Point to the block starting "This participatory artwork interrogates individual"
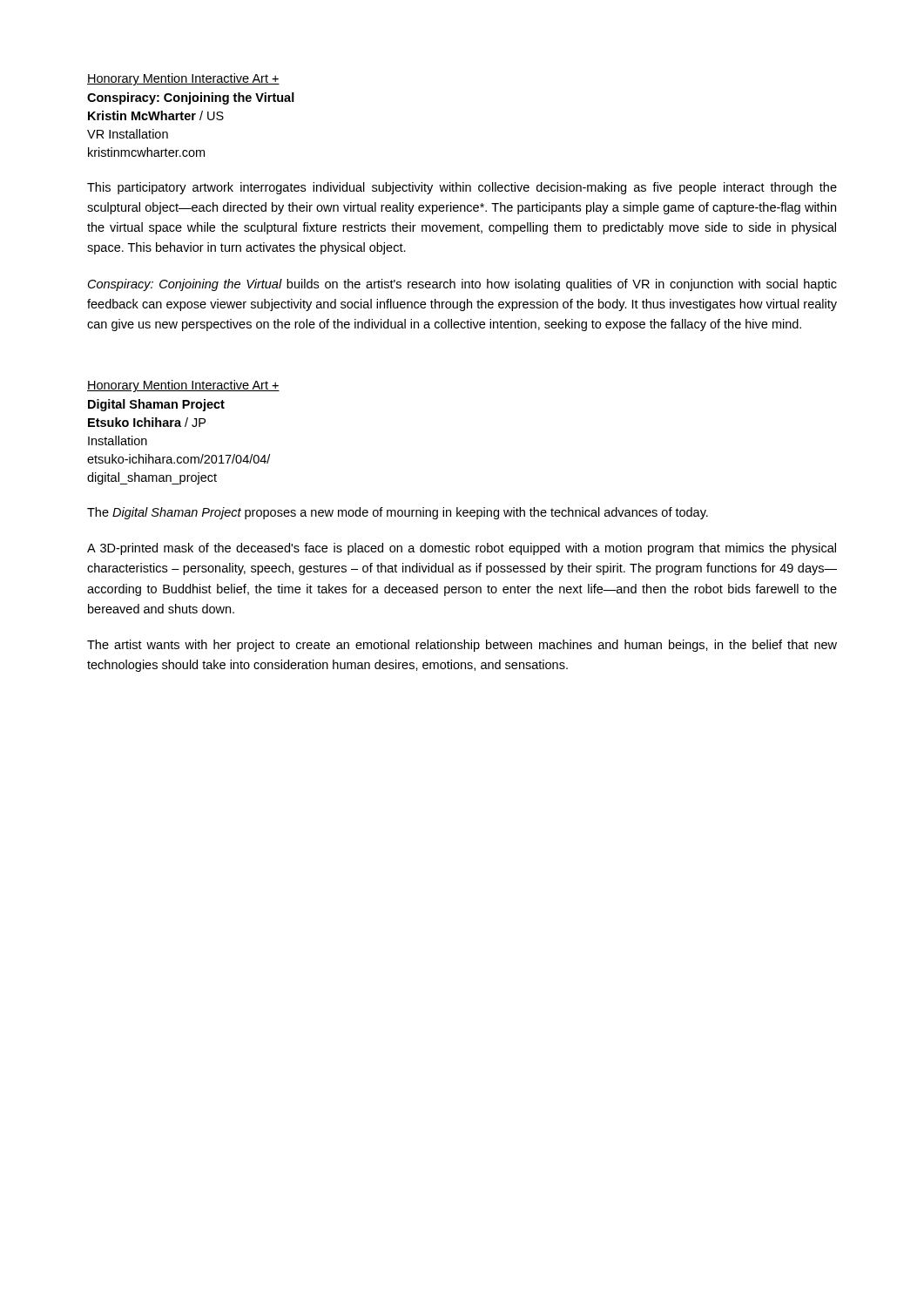The image size is (924, 1307). click(x=462, y=217)
